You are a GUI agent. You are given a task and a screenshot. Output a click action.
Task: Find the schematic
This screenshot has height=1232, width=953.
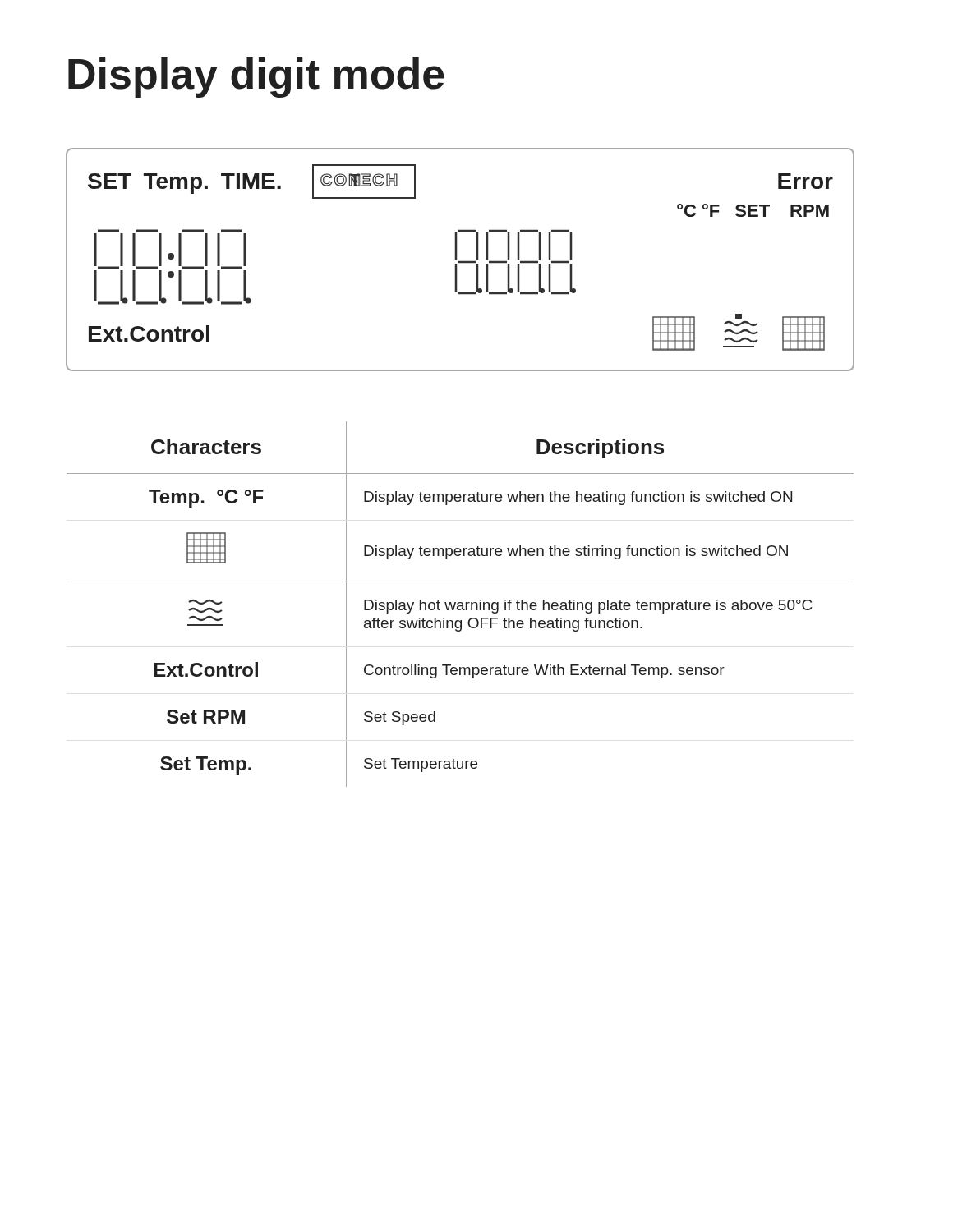(x=476, y=284)
